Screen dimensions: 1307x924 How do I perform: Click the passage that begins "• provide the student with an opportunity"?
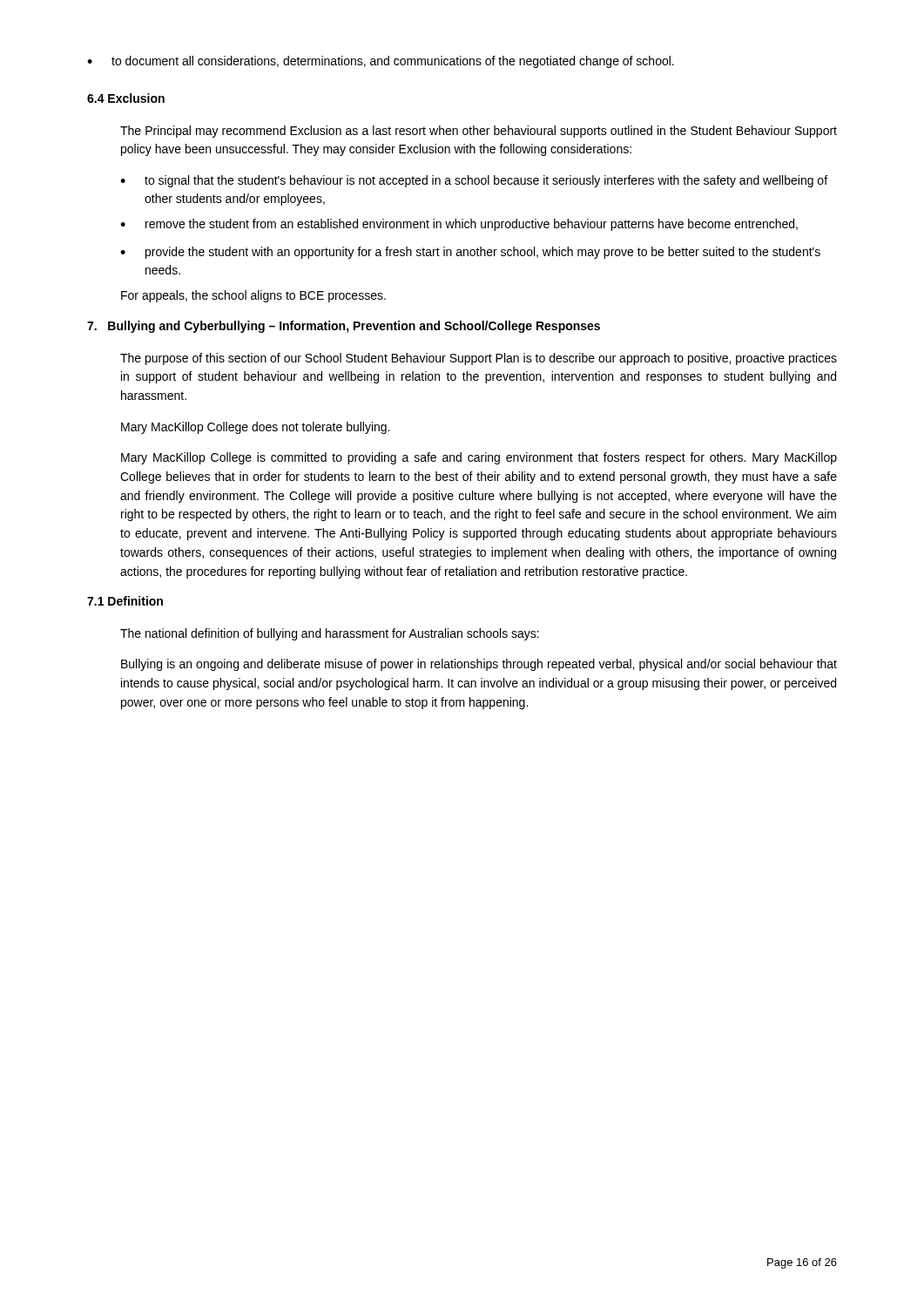(479, 262)
